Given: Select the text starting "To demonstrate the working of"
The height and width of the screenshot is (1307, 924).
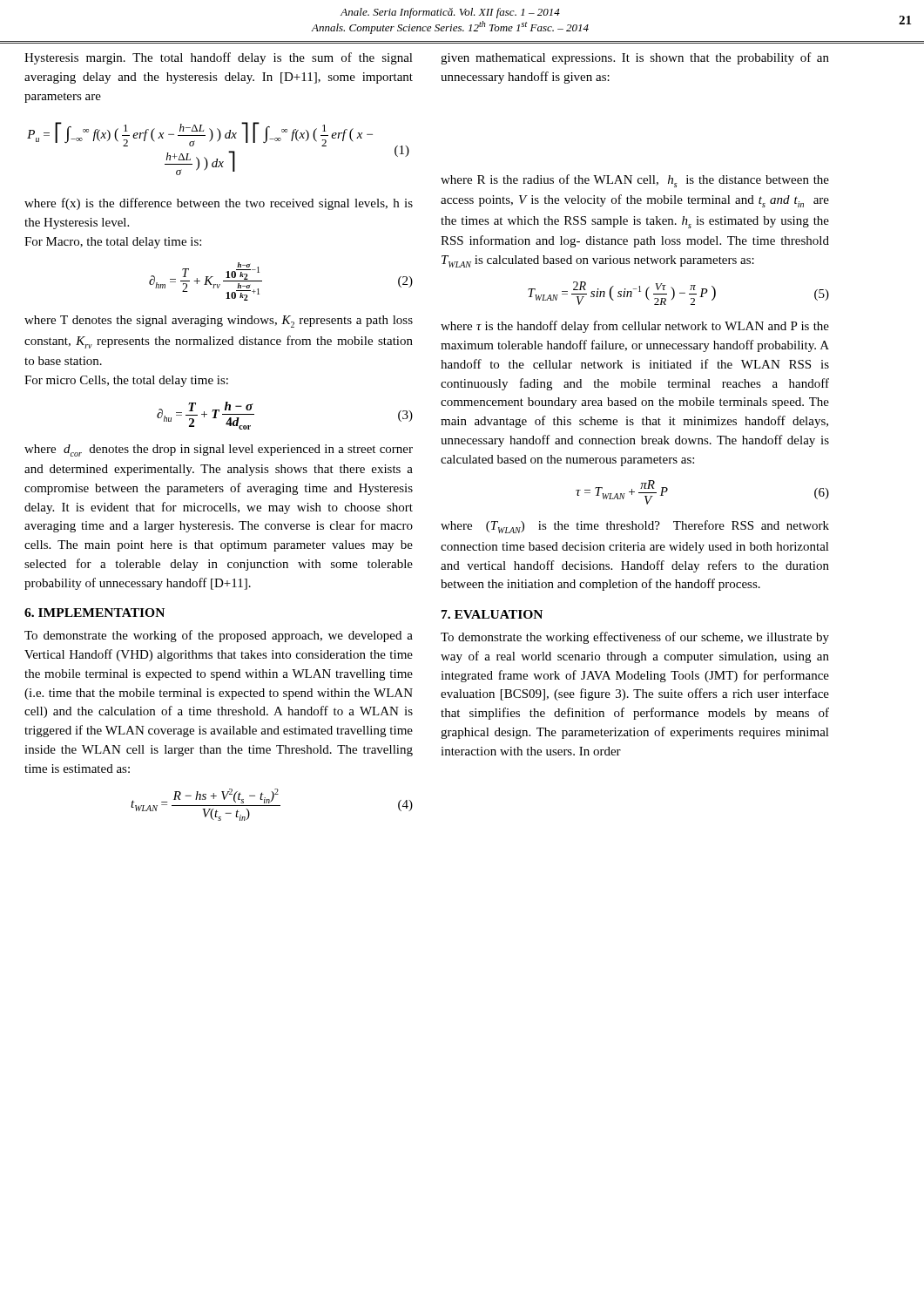Looking at the screenshot, I should pos(219,703).
